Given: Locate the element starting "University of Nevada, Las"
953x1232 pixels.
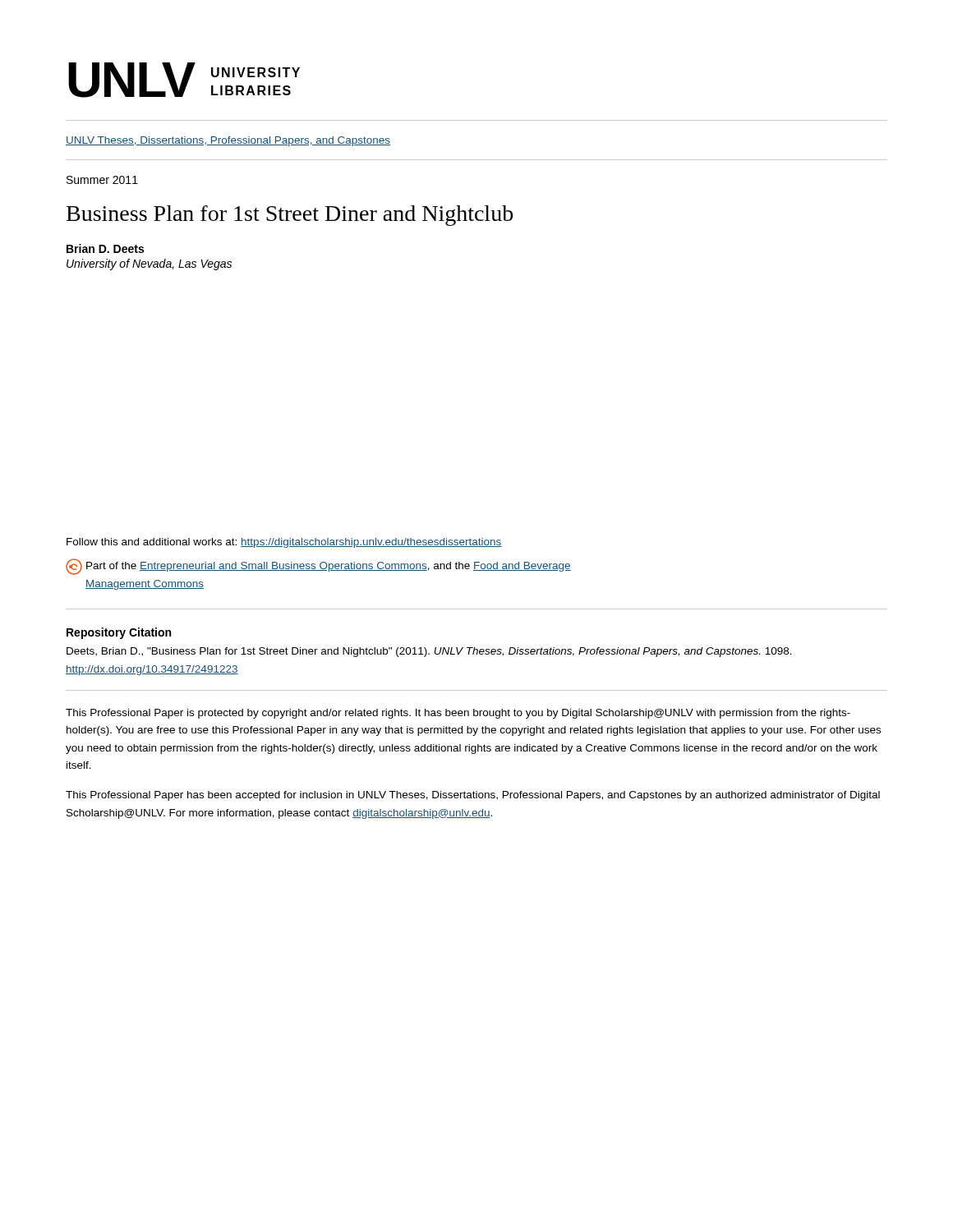Looking at the screenshot, I should (x=149, y=263).
